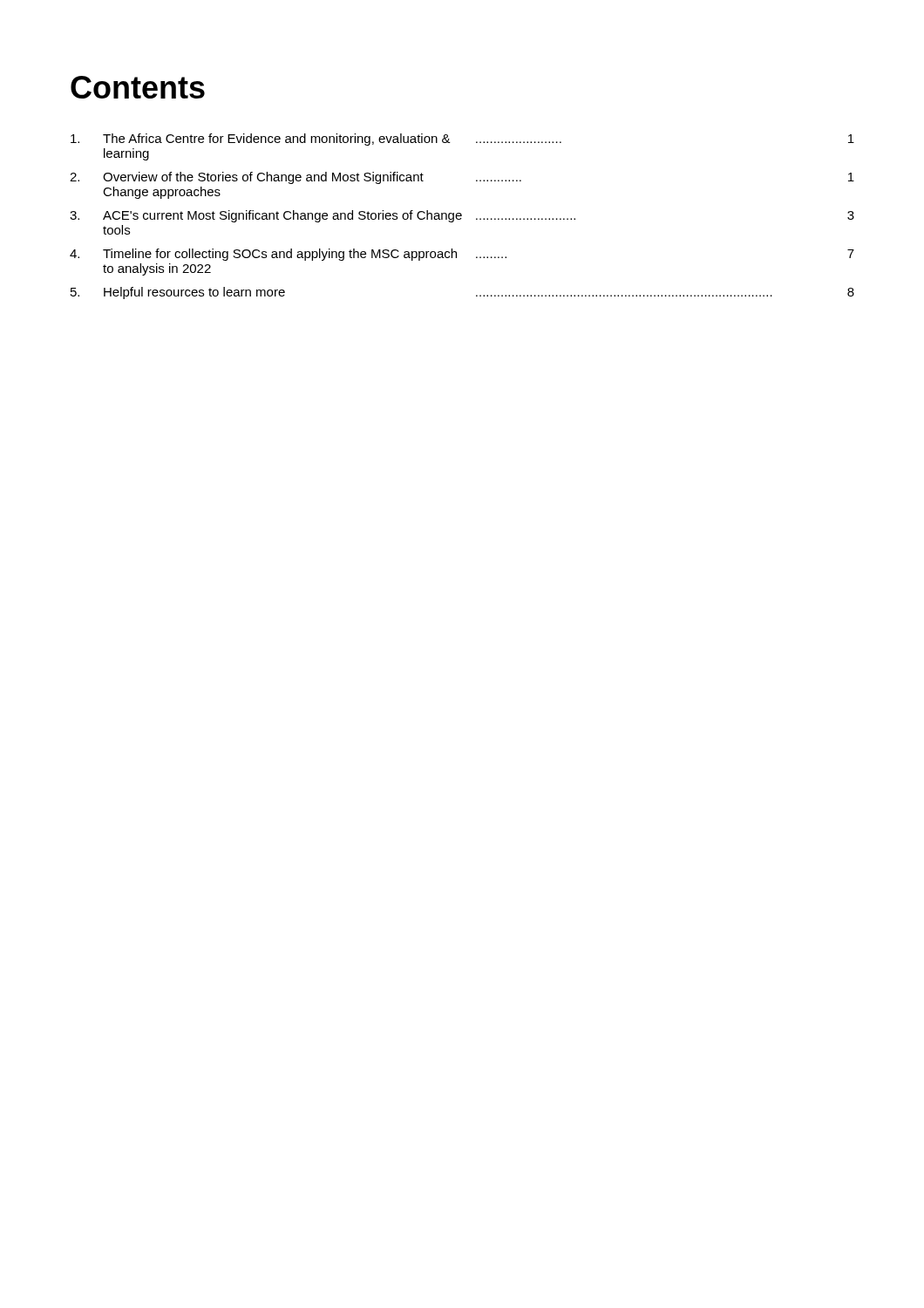Find the block starting "The Africa Centre for"

[274, 139]
